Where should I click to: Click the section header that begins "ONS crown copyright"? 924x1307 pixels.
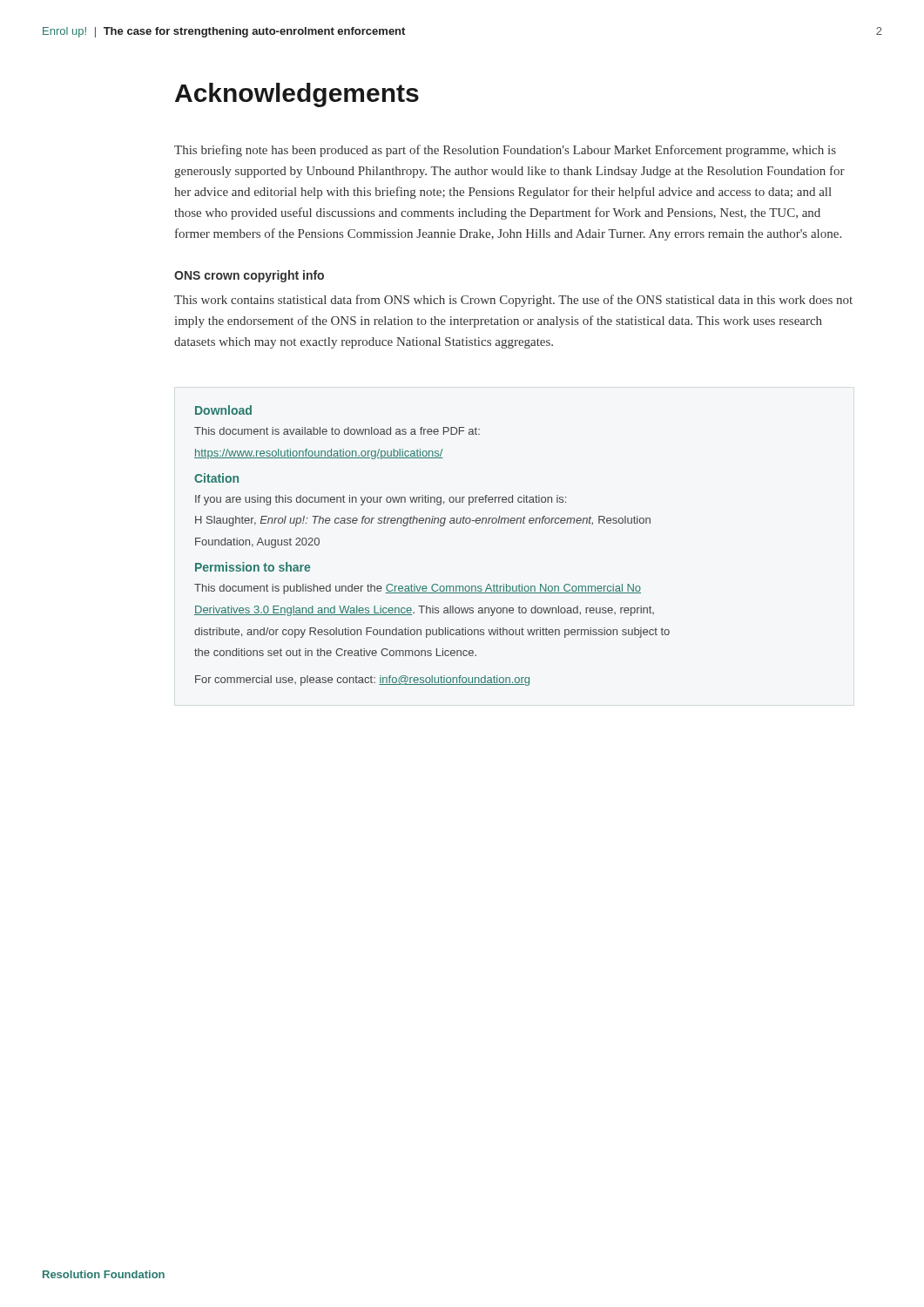[249, 276]
